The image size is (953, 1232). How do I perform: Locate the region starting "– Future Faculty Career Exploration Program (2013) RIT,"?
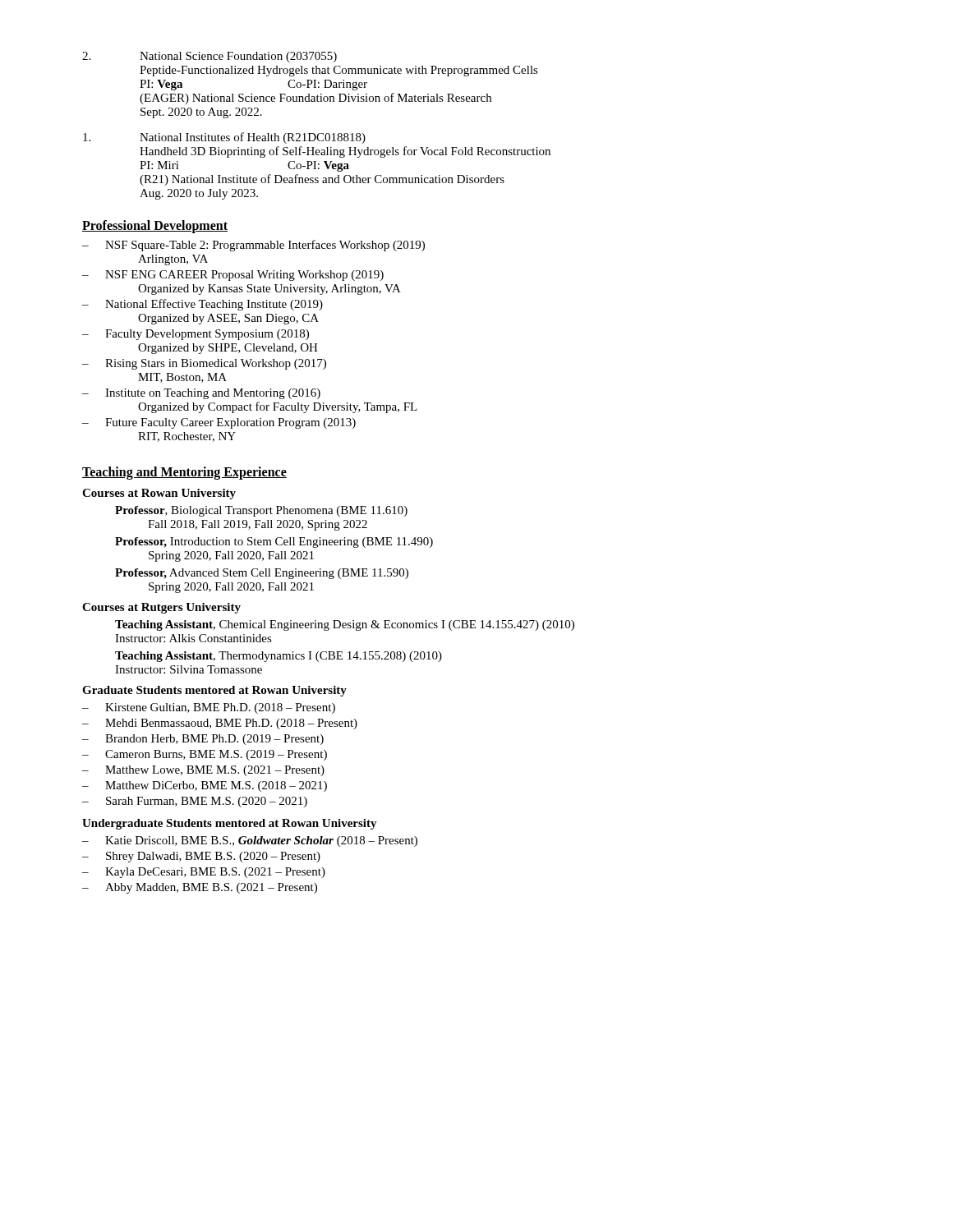pyautogui.click(x=219, y=423)
